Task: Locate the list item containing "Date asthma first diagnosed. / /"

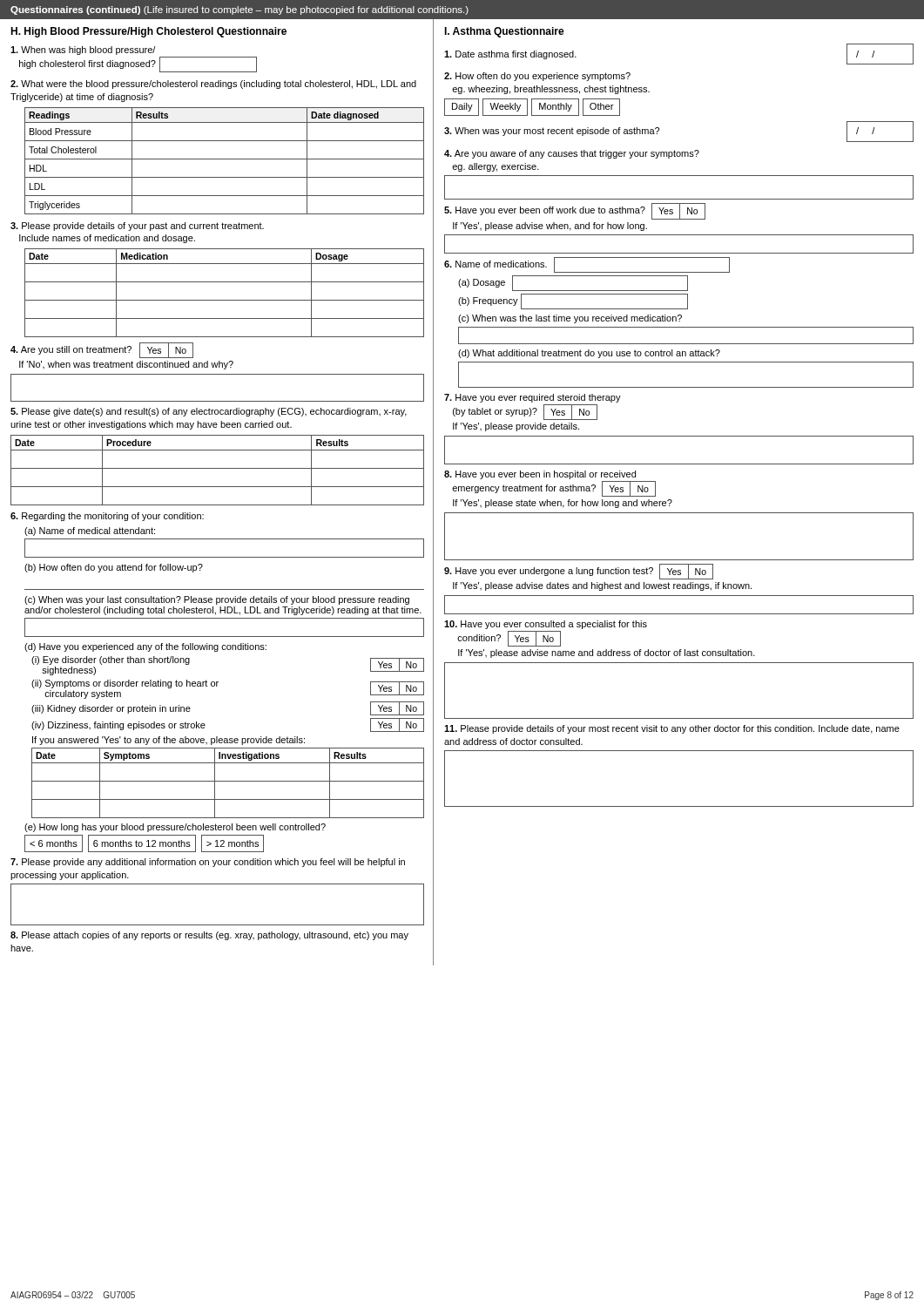Action: point(541,54)
